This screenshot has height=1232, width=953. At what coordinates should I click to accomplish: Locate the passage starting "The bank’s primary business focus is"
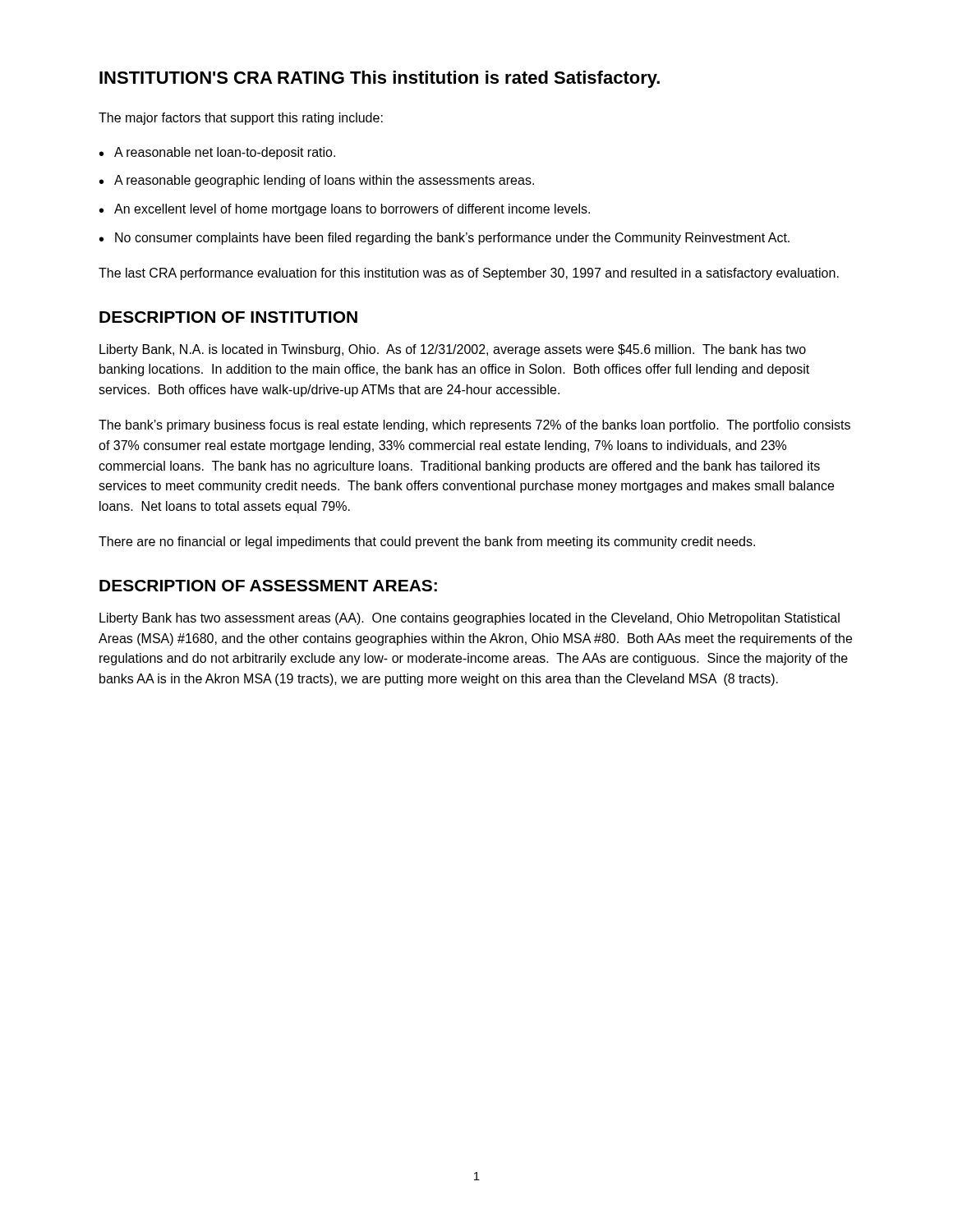(475, 466)
